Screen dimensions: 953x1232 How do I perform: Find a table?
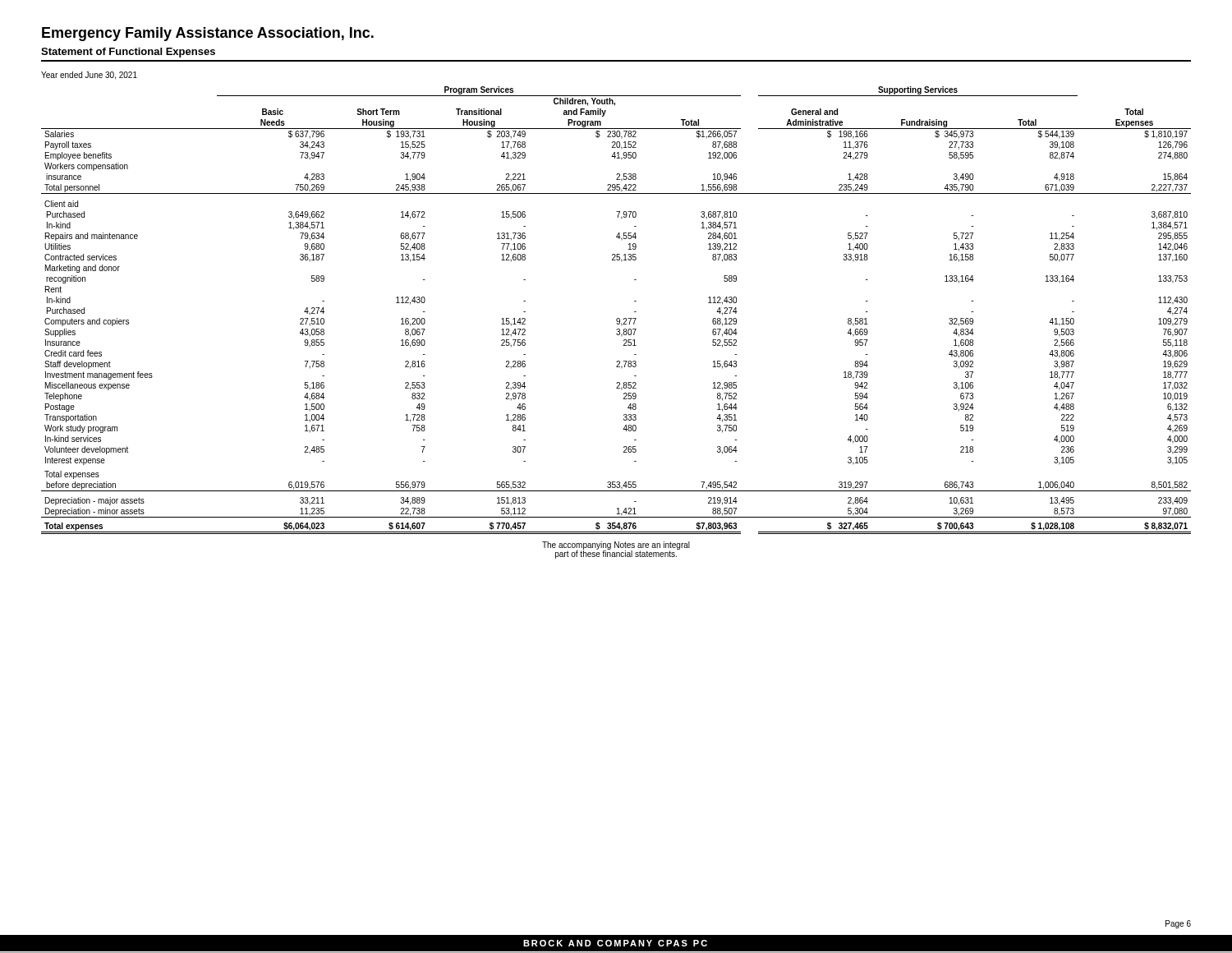click(616, 309)
